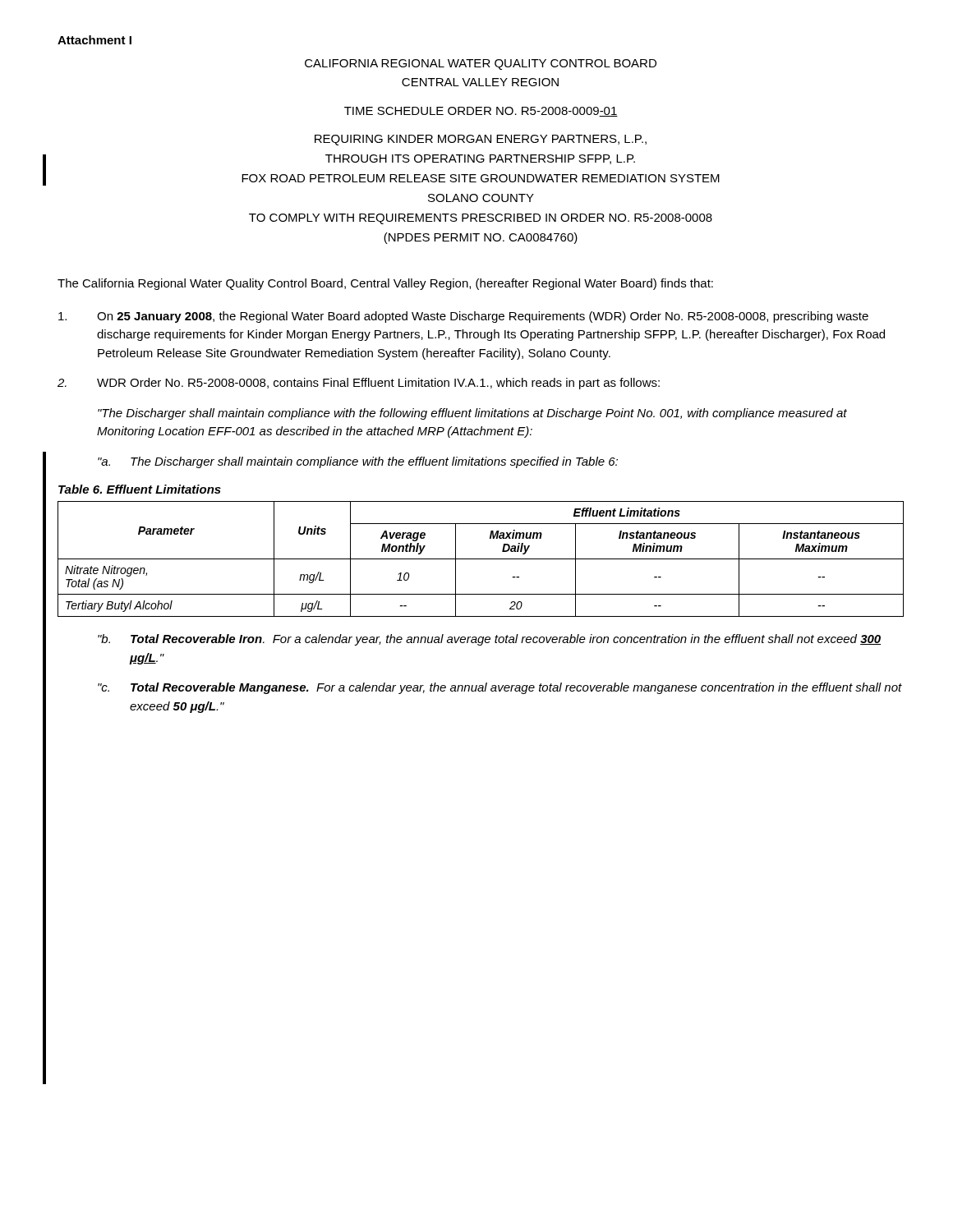Screen dimensions: 1232x953
Task: Click on the text block starting ""a. The Discharger shall maintain compliance with"
Action: coord(358,462)
